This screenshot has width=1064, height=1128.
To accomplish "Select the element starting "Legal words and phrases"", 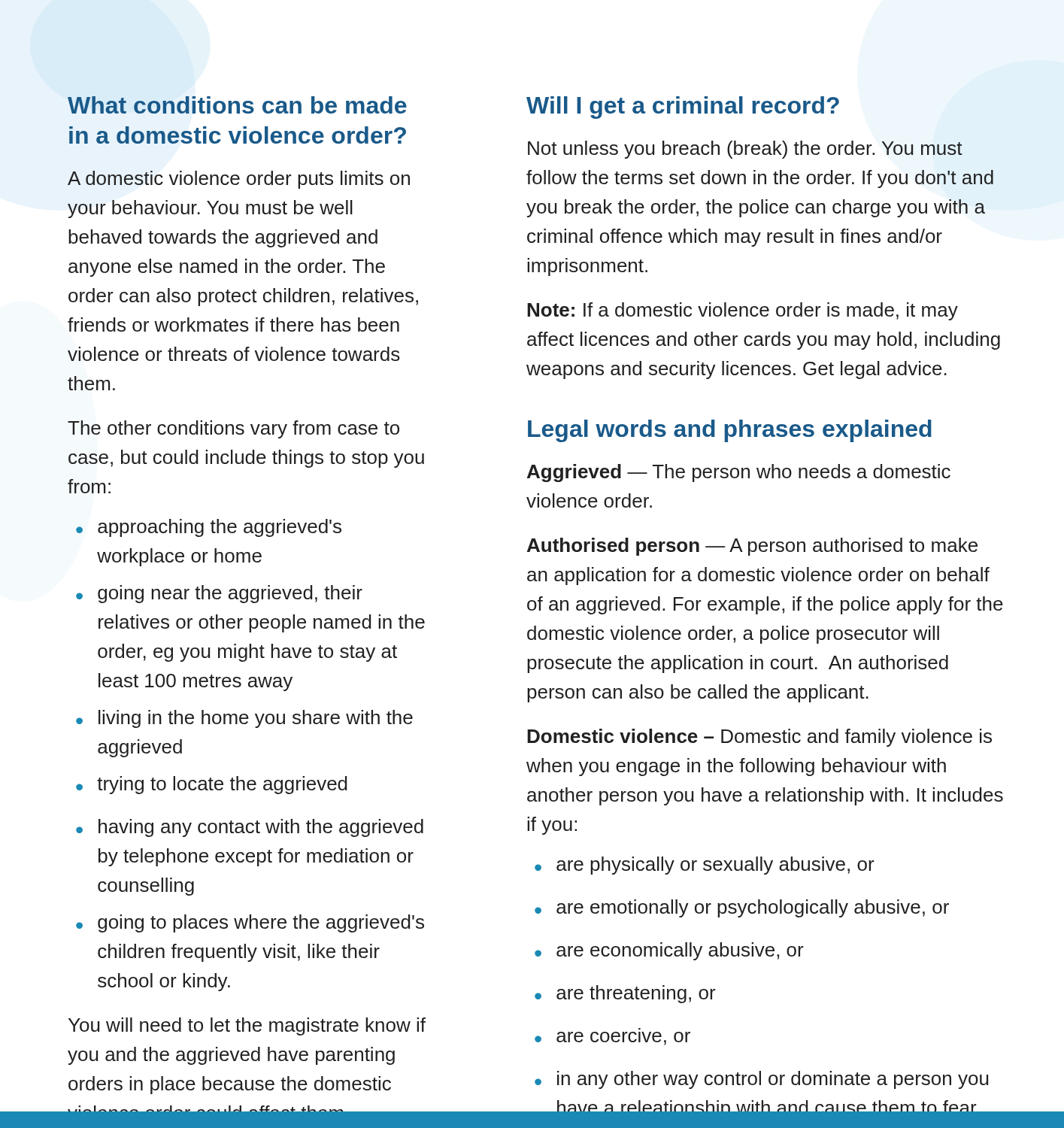I will click(x=730, y=429).
